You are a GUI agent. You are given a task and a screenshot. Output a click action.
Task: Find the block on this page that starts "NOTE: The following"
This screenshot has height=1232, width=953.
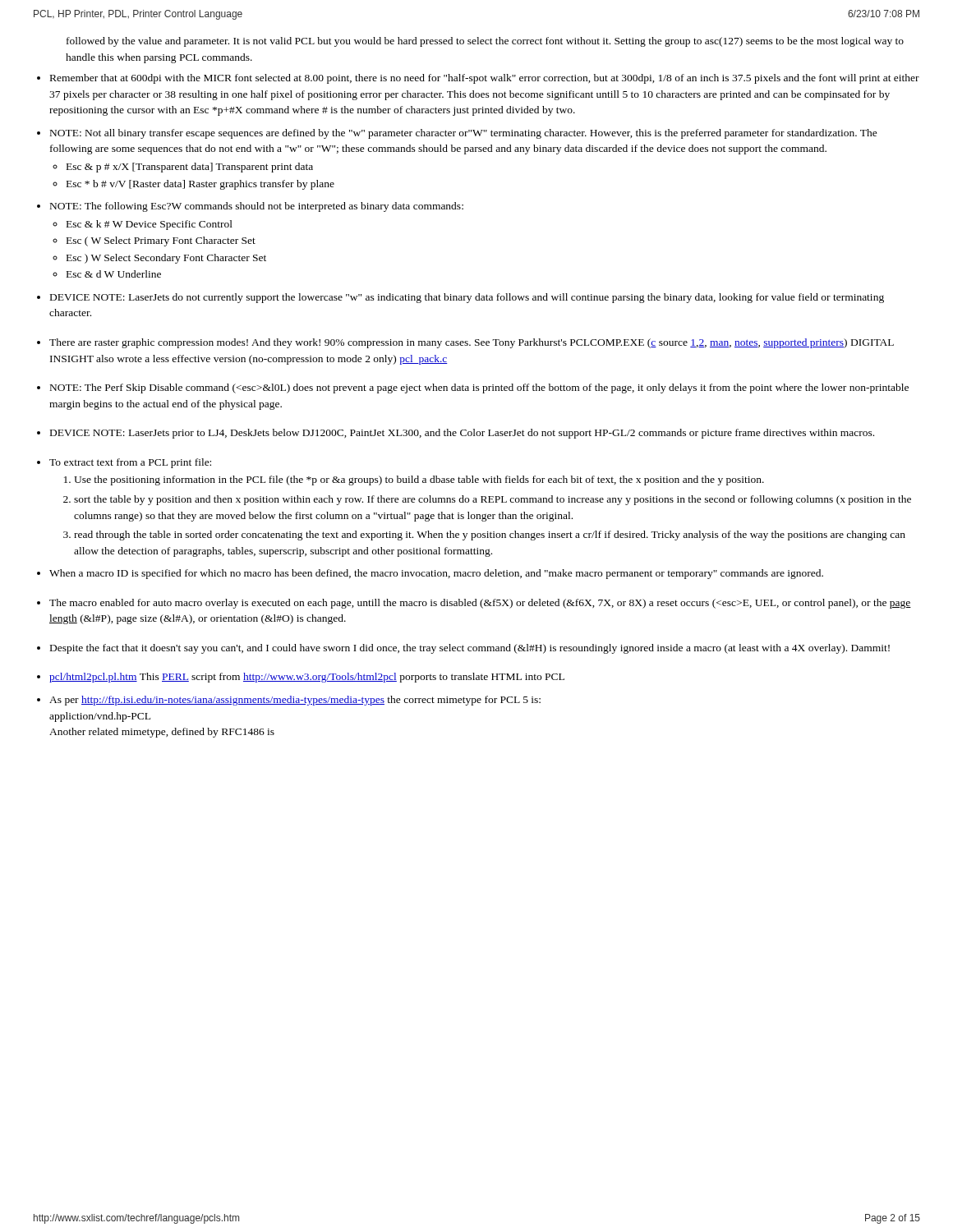pyautogui.click(x=257, y=207)
